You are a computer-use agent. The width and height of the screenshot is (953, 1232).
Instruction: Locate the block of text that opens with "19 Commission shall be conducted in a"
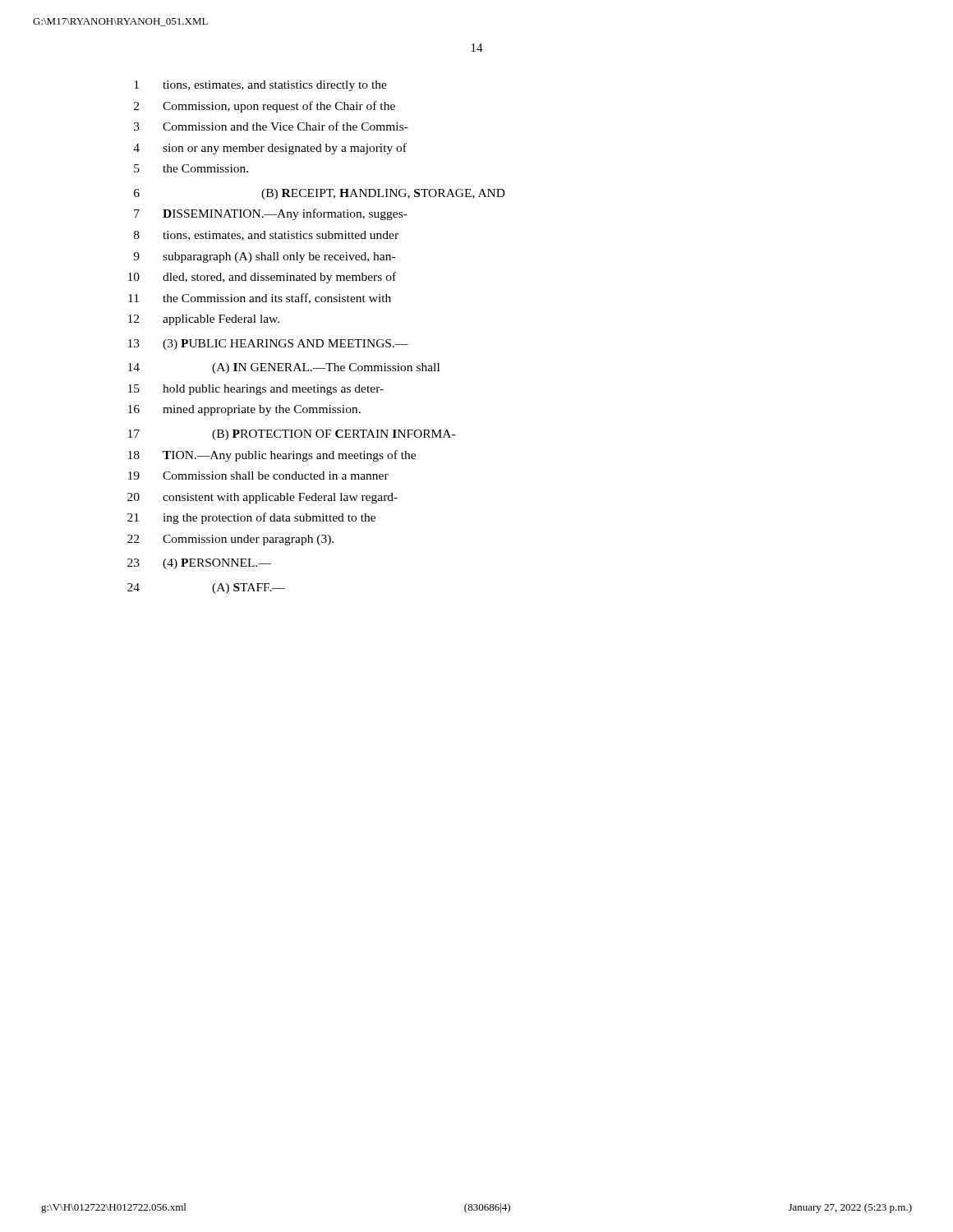click(258, 476)
